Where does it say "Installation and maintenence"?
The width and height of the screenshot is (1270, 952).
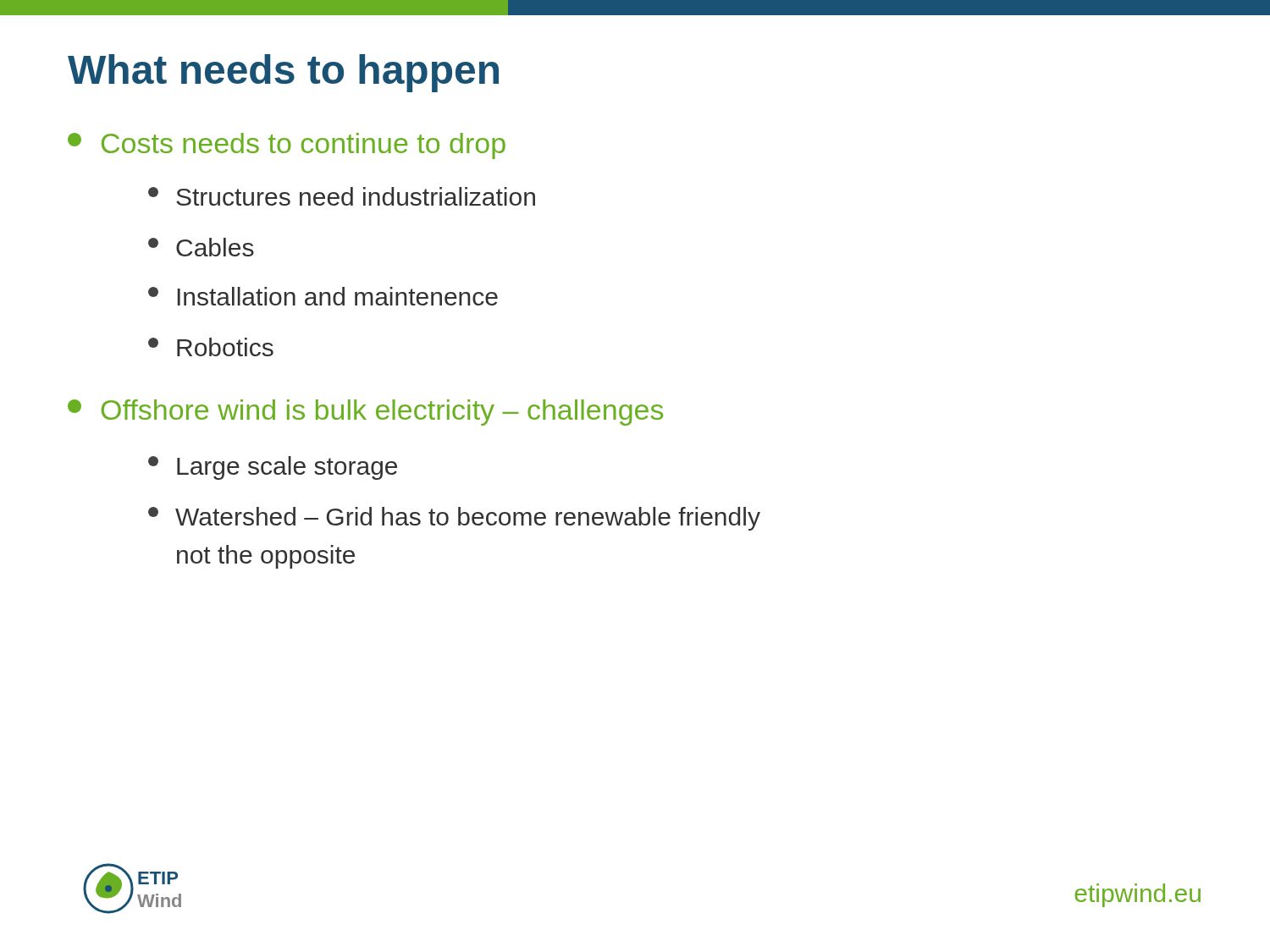(x=323, y=297)
